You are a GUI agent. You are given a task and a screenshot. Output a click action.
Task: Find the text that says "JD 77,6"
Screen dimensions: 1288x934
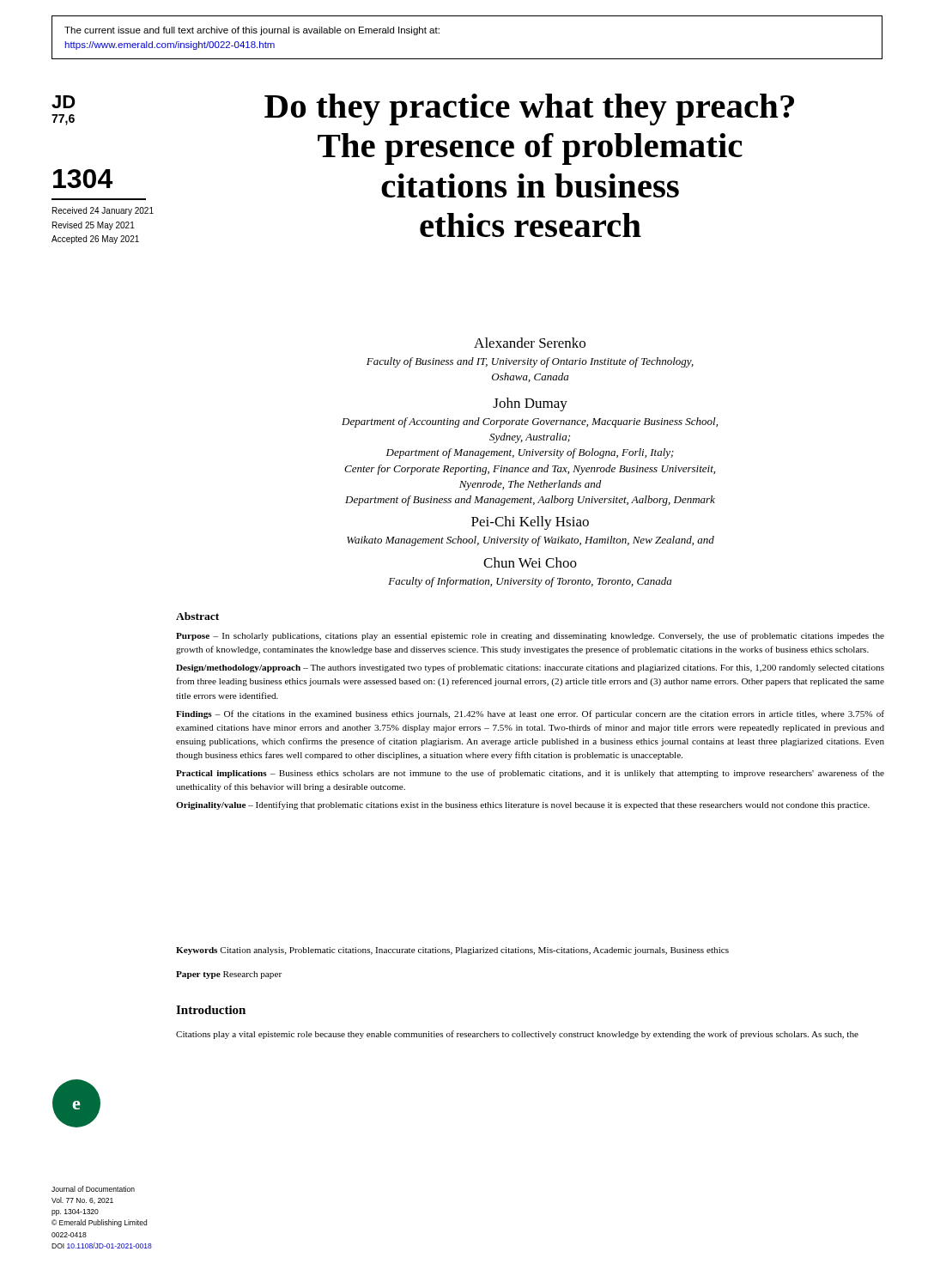click(x=64, y=102)
